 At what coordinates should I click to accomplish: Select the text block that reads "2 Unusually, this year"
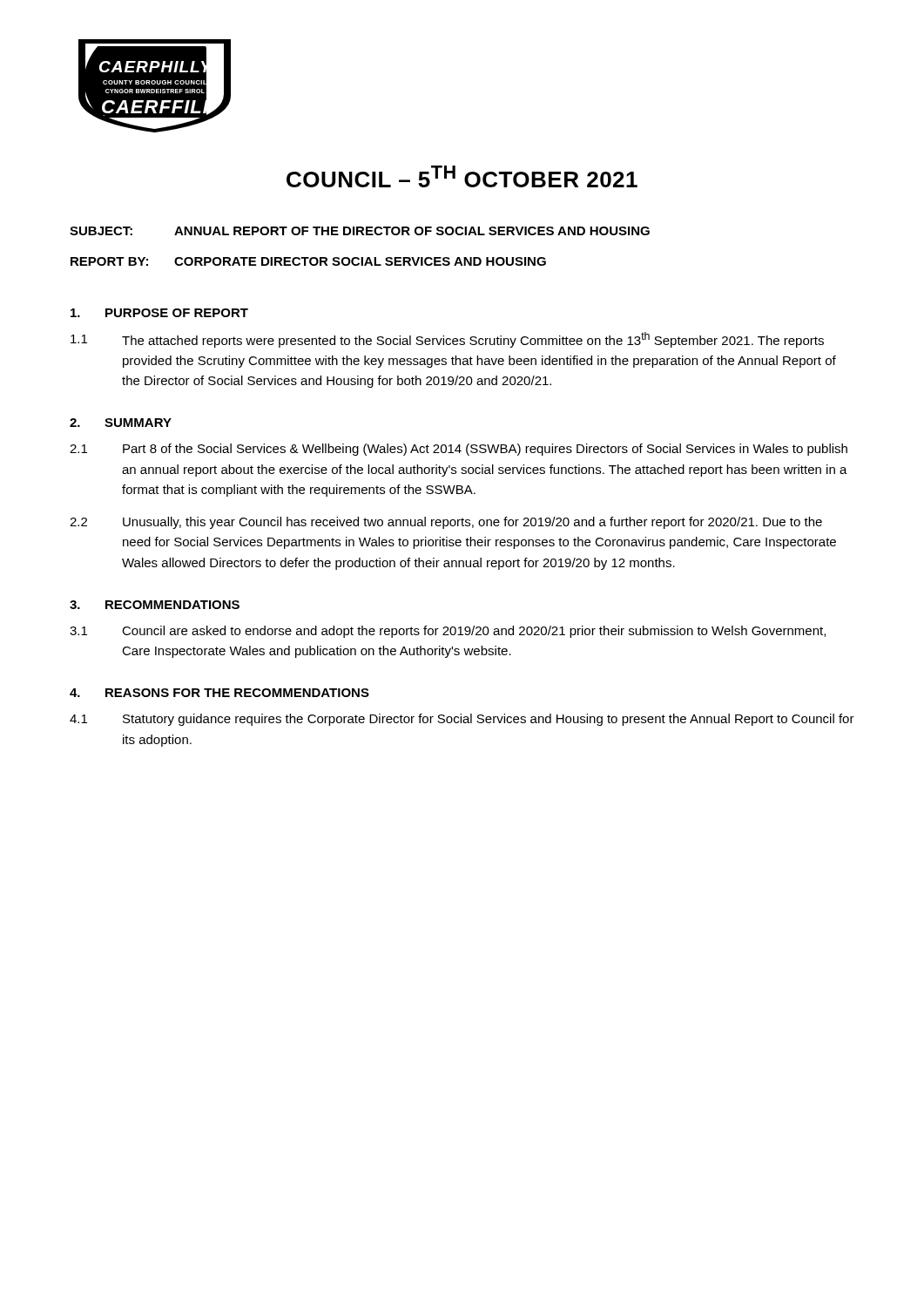click(x=462, y=542)
